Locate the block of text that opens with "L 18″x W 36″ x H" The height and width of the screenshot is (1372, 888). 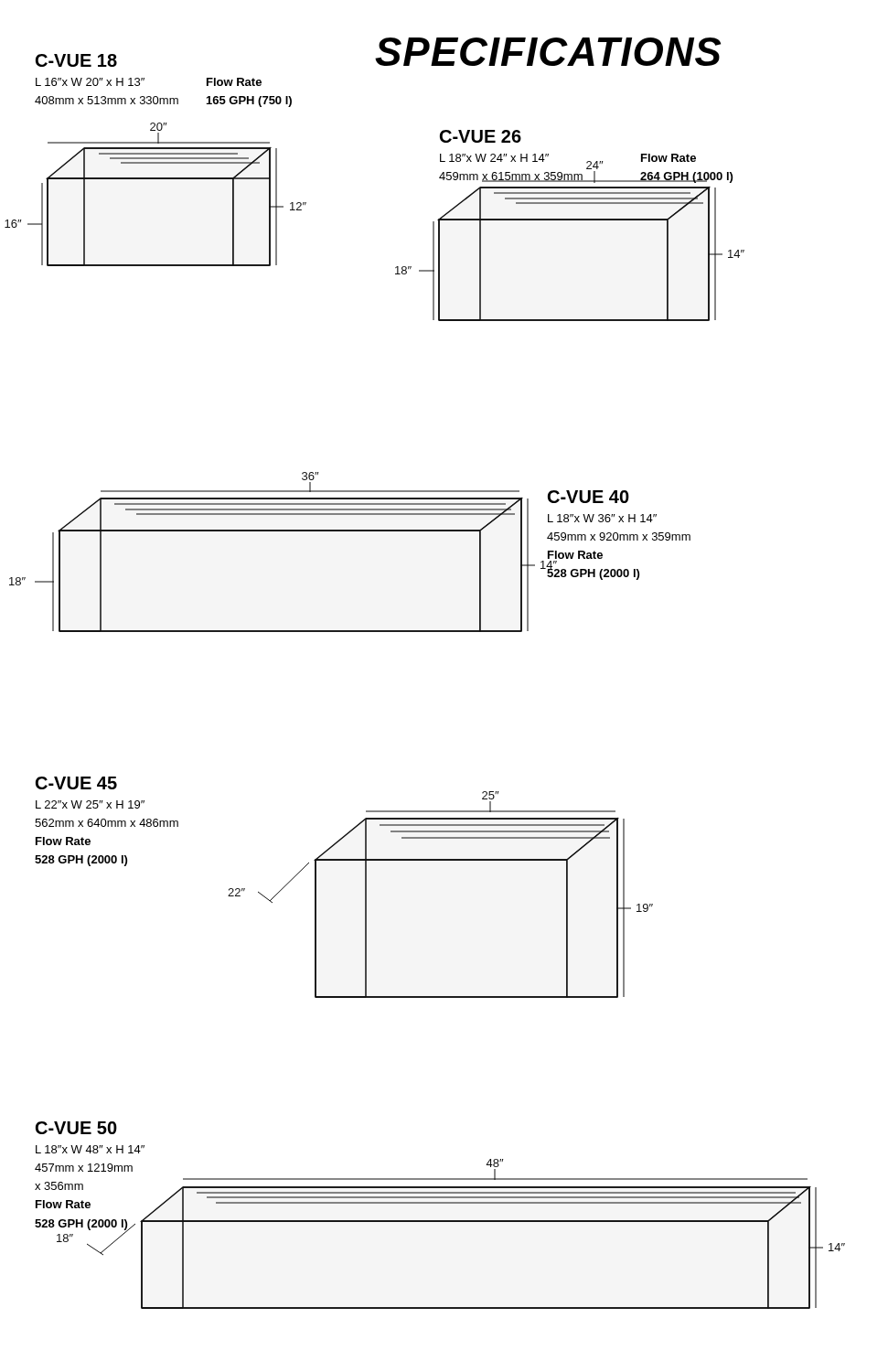619,546
